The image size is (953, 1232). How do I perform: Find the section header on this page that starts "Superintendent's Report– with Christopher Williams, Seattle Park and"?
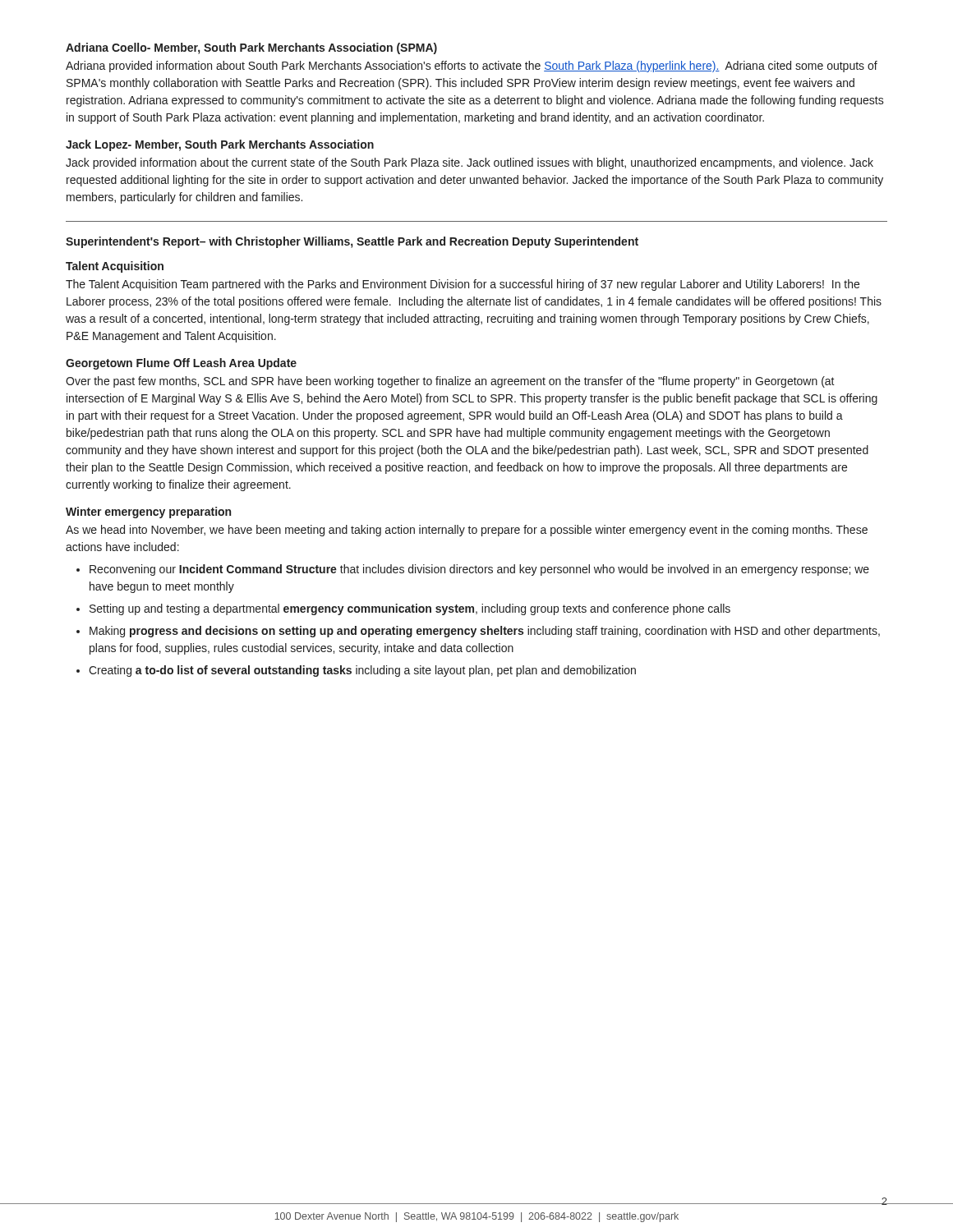pos(352,241)
